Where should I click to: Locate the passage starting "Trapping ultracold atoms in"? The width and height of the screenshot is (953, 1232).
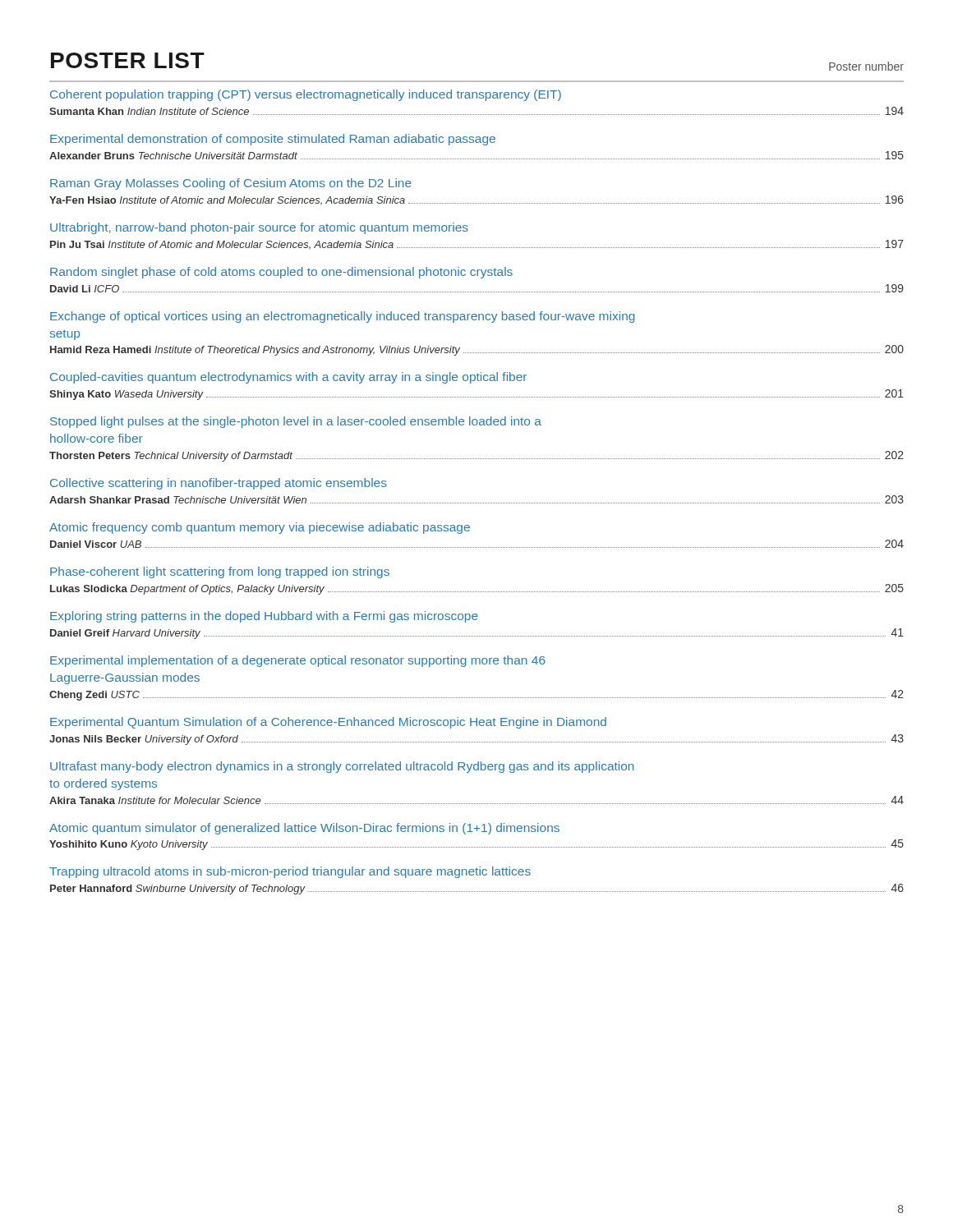click(x=476, y=879)
